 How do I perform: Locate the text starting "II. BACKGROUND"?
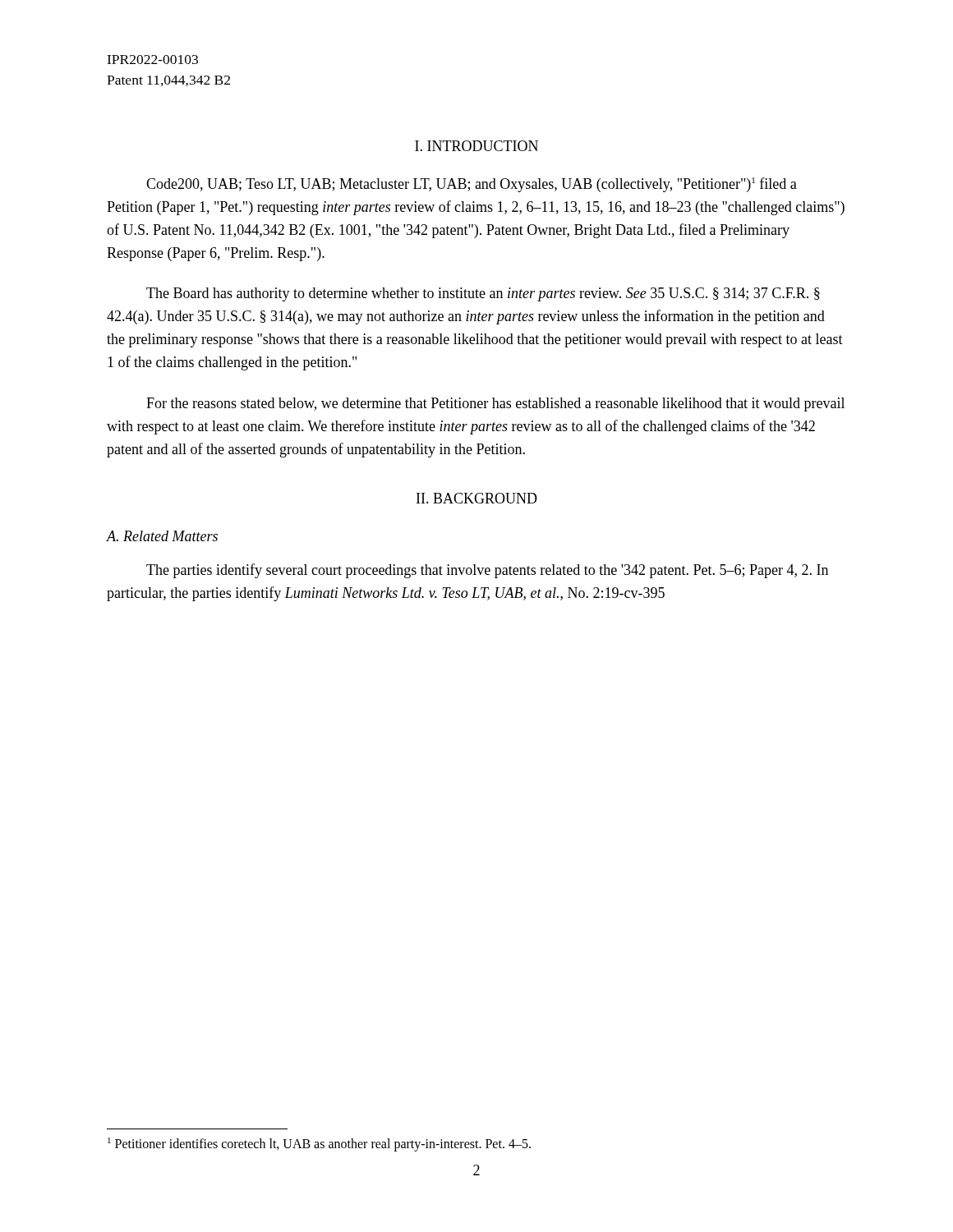point(476,498)
